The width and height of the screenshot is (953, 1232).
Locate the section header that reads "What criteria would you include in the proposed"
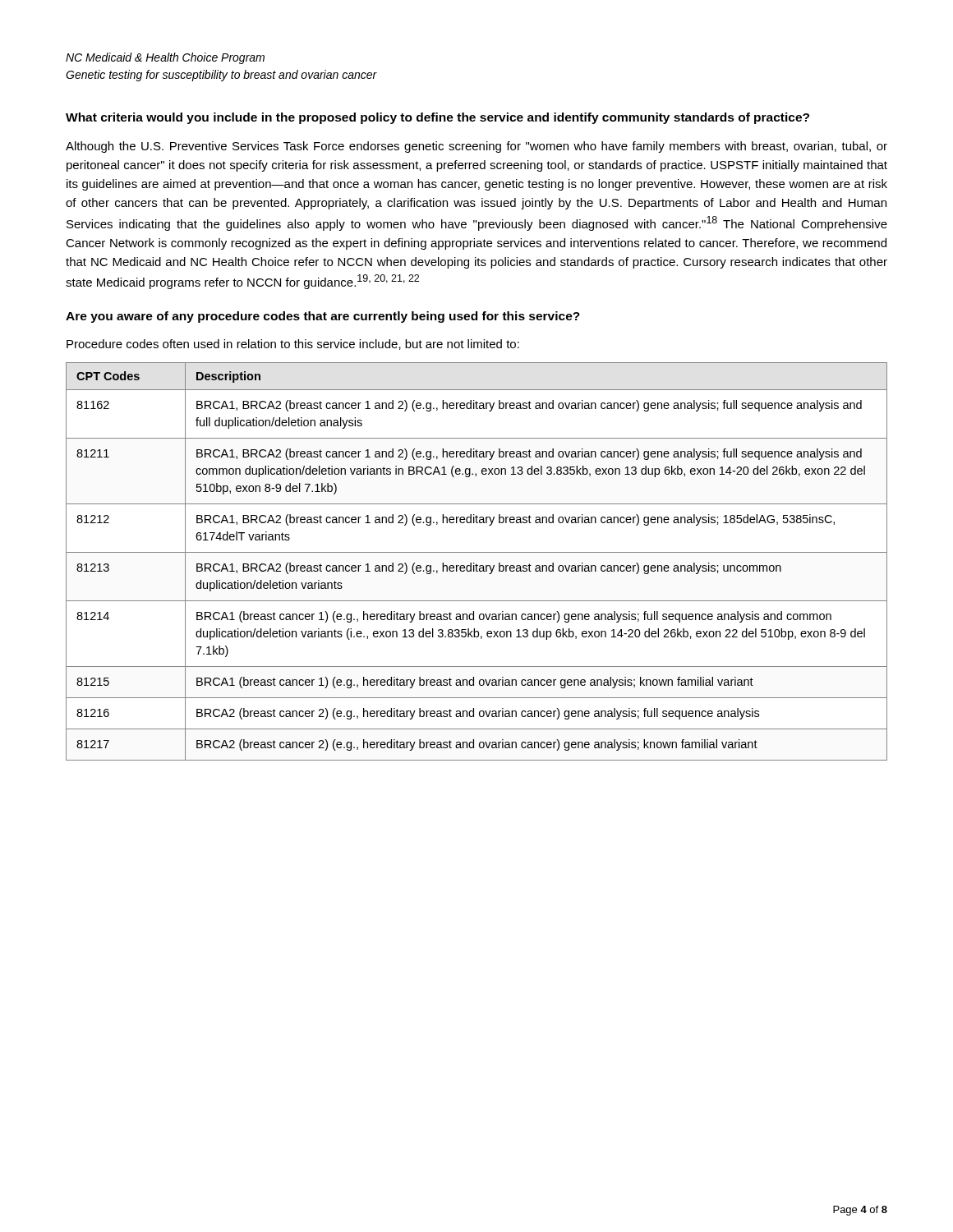click(438, 117)
